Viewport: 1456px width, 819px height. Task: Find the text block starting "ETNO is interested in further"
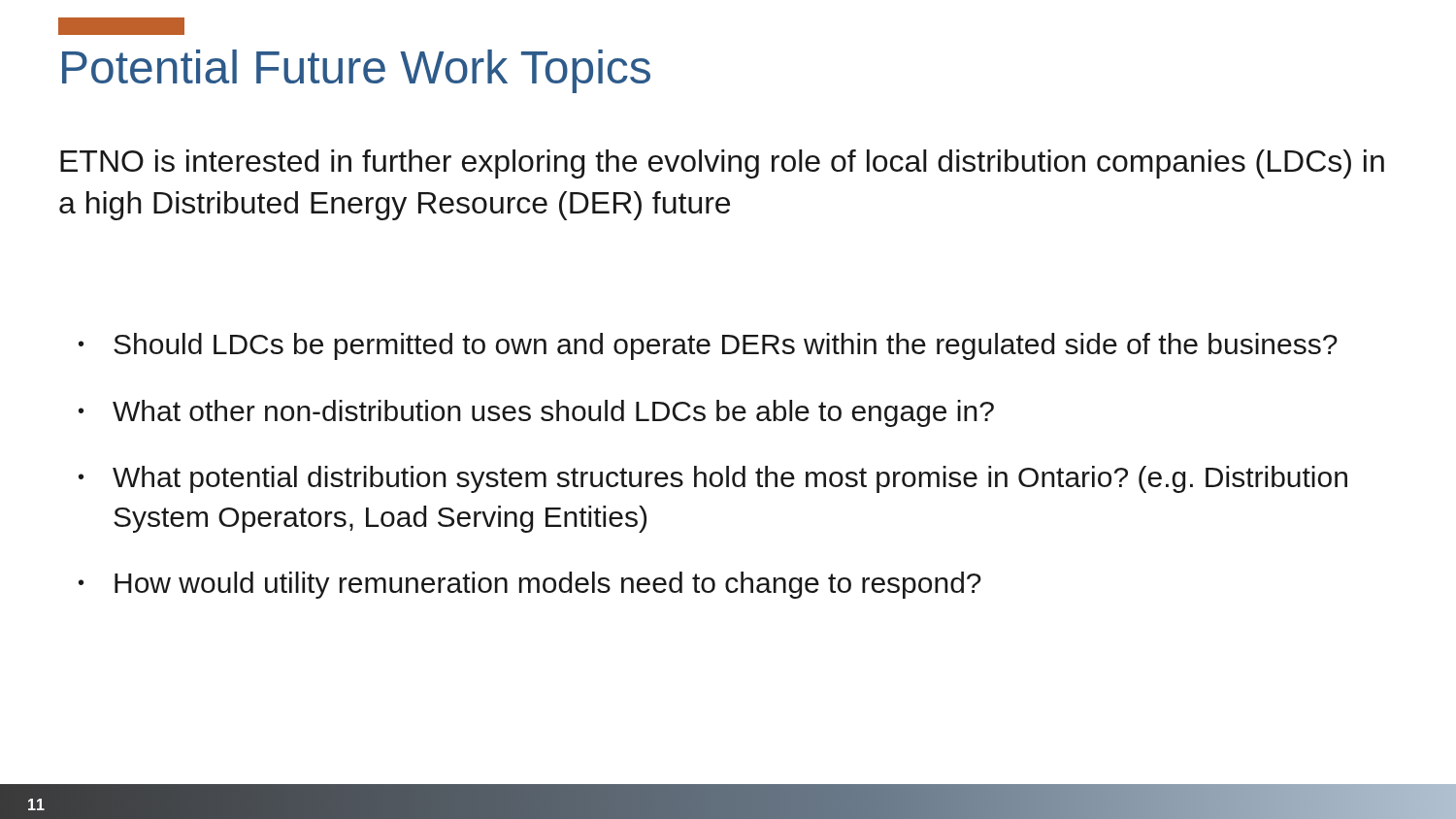[x=722, y=182]
